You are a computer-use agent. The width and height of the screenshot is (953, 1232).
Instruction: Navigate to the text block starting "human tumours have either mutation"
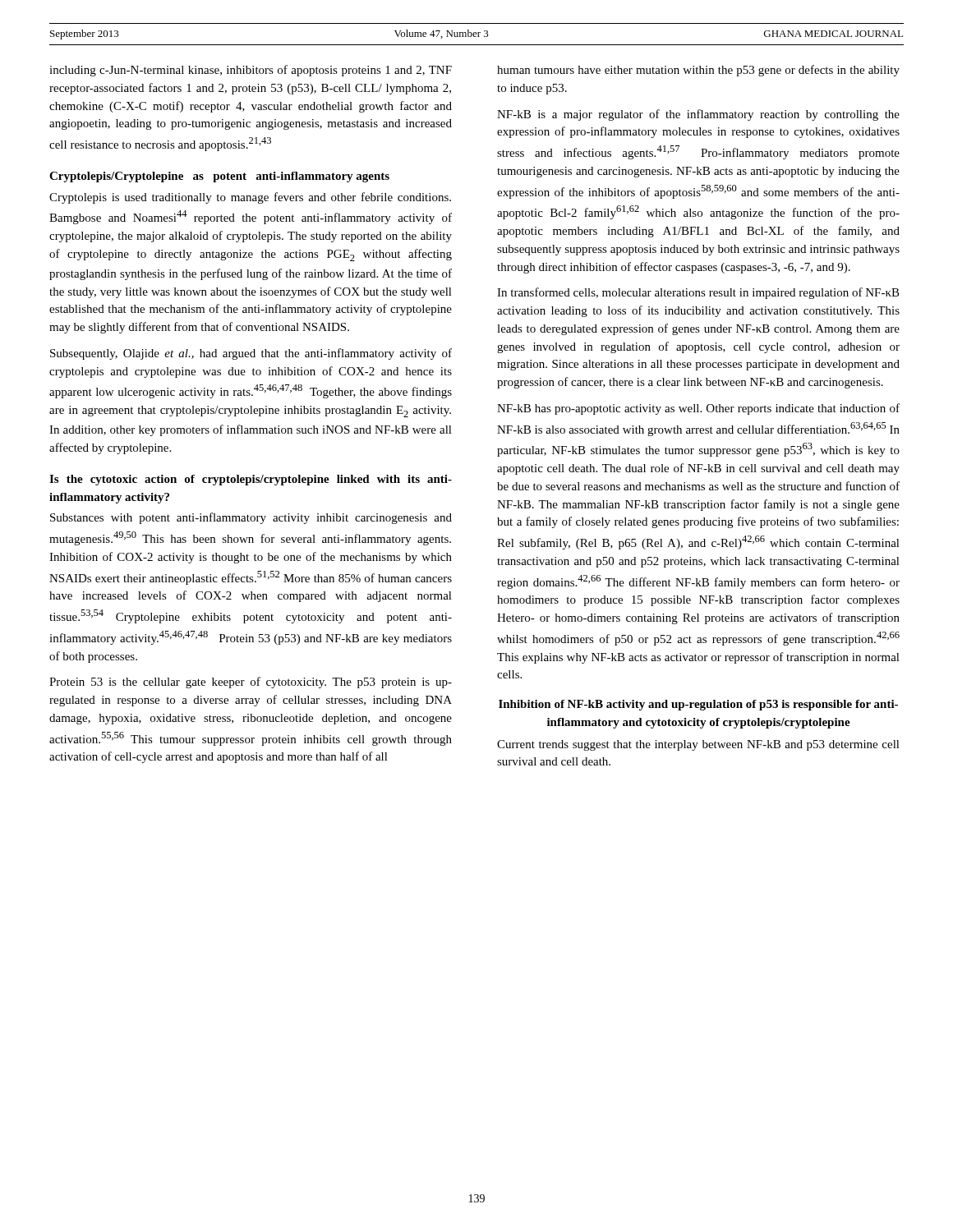[x=698, y=79]
